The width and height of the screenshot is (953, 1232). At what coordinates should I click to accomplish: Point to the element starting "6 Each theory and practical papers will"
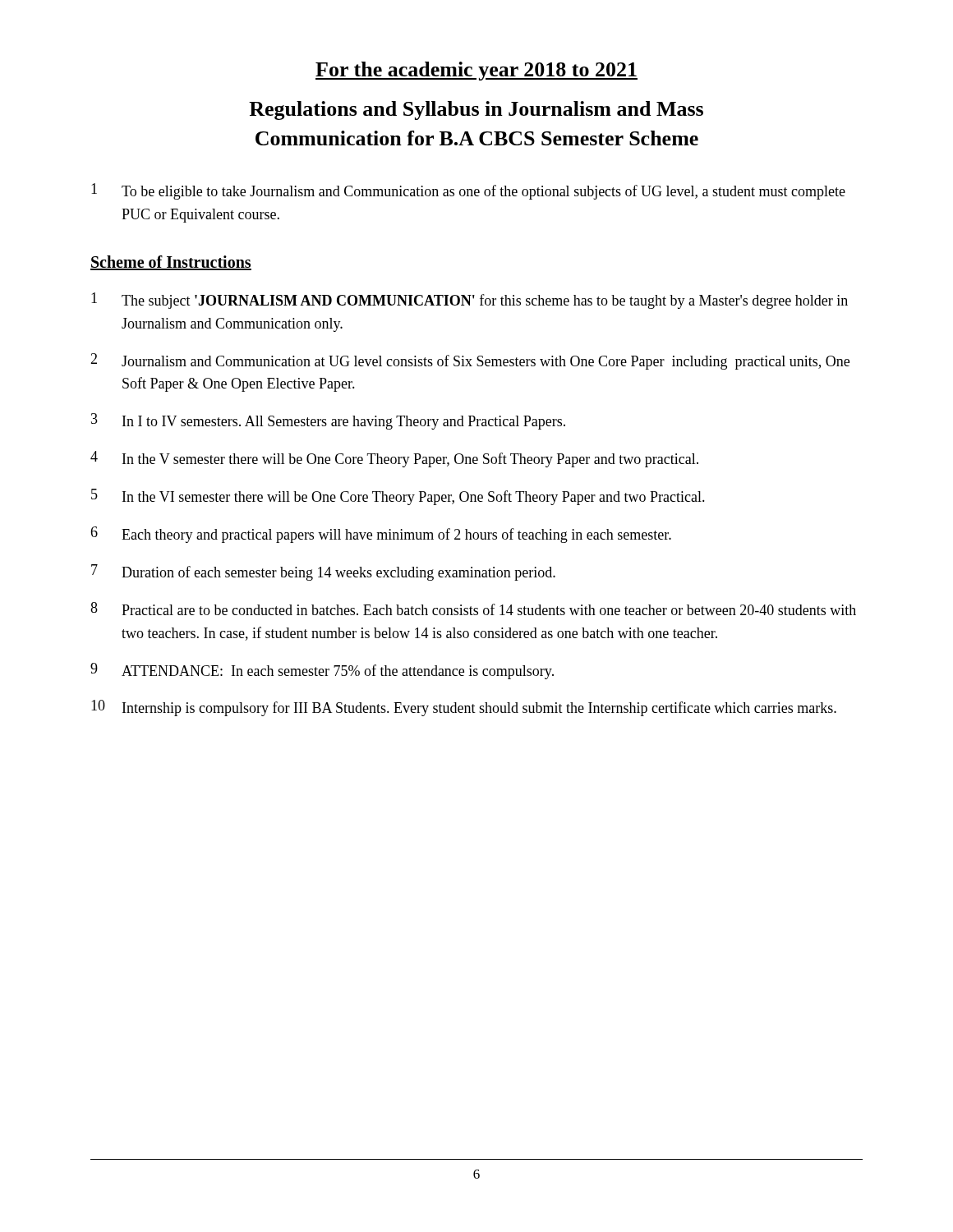tap(476, 535)
